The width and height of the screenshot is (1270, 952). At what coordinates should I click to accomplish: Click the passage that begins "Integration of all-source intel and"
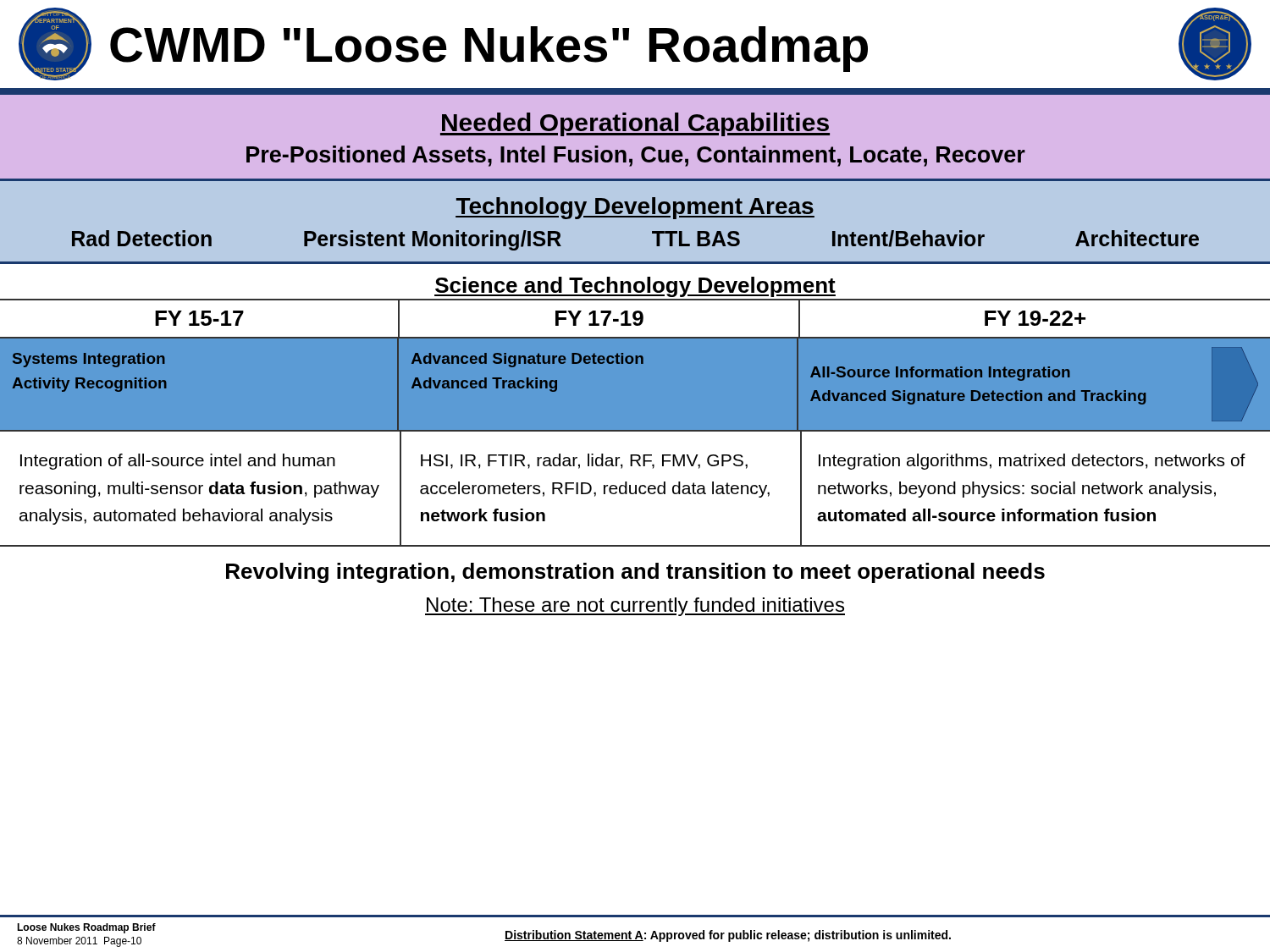[x=635, y=488]
